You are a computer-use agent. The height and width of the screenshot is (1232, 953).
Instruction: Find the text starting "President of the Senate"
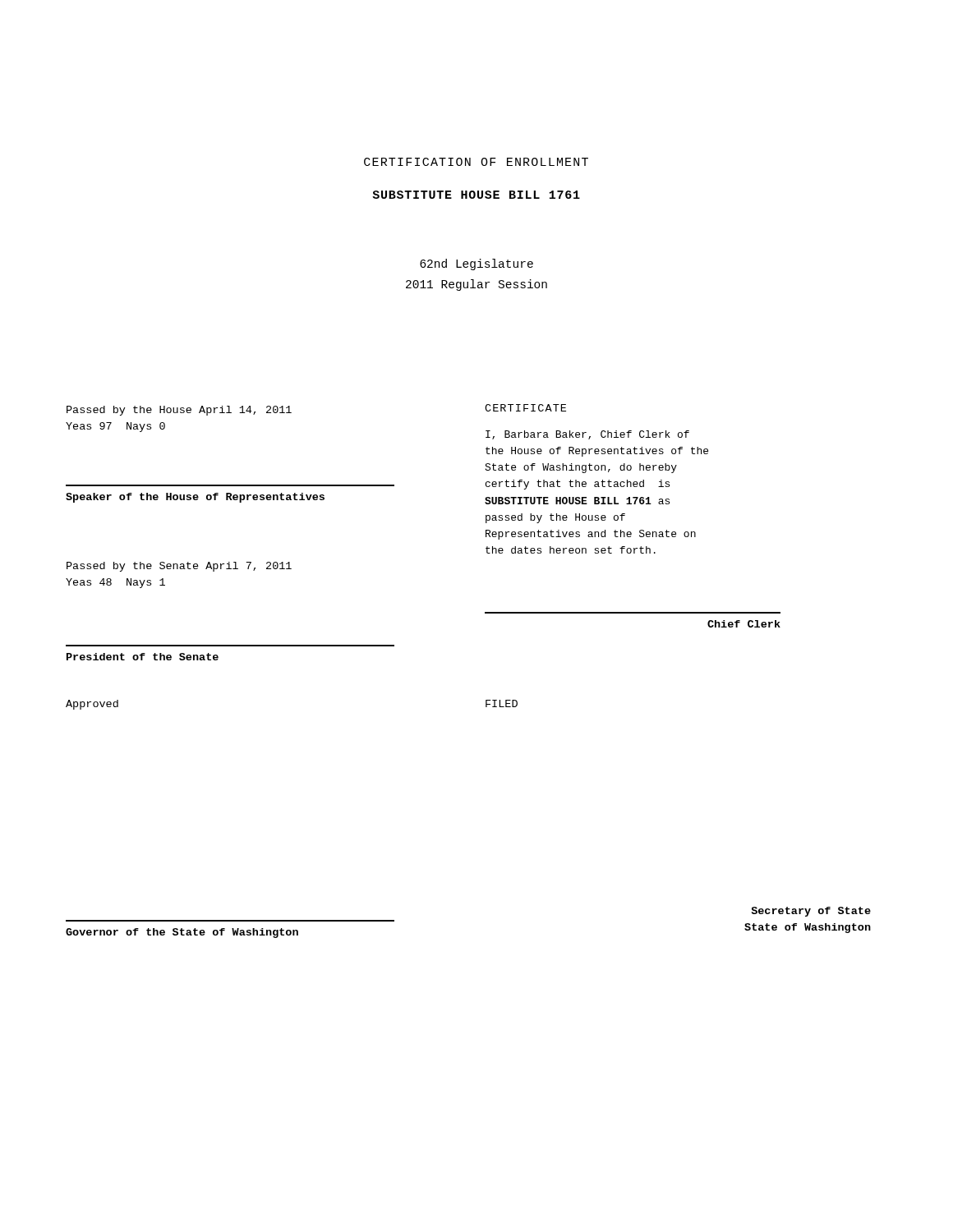tap(230, 654)
